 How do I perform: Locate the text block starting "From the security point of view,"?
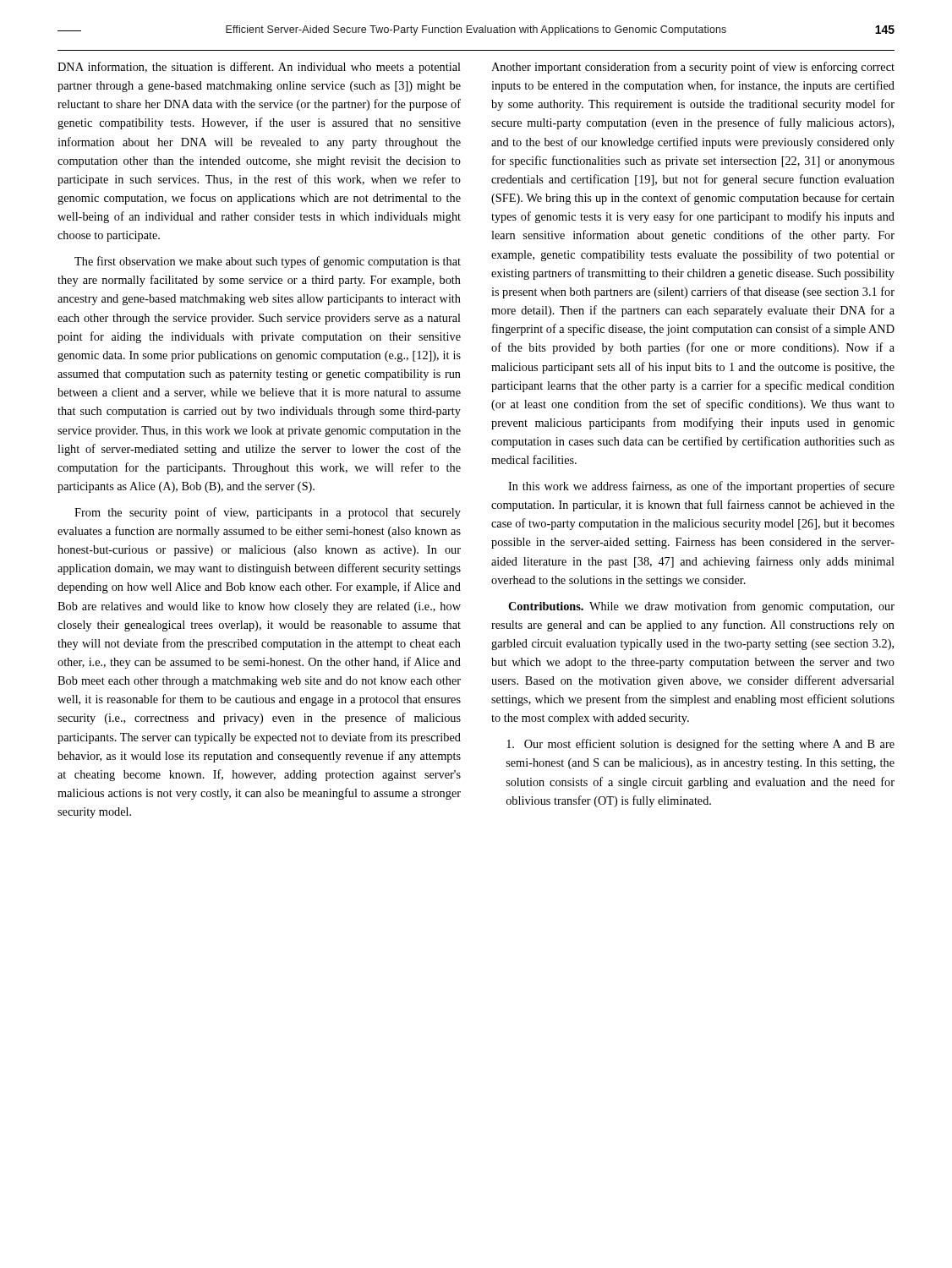tap(259, 662)
